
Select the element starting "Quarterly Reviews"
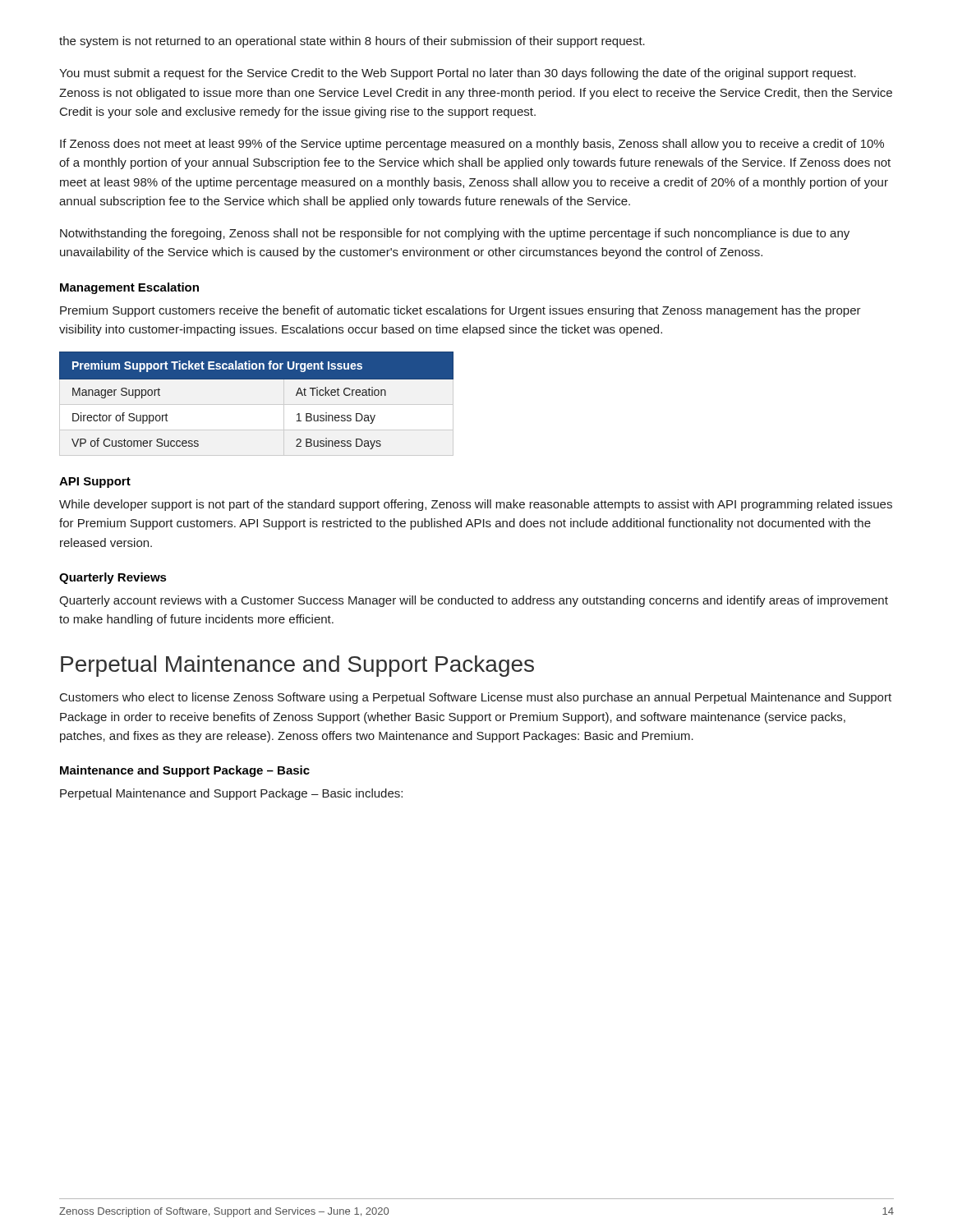tap(113, 577)
